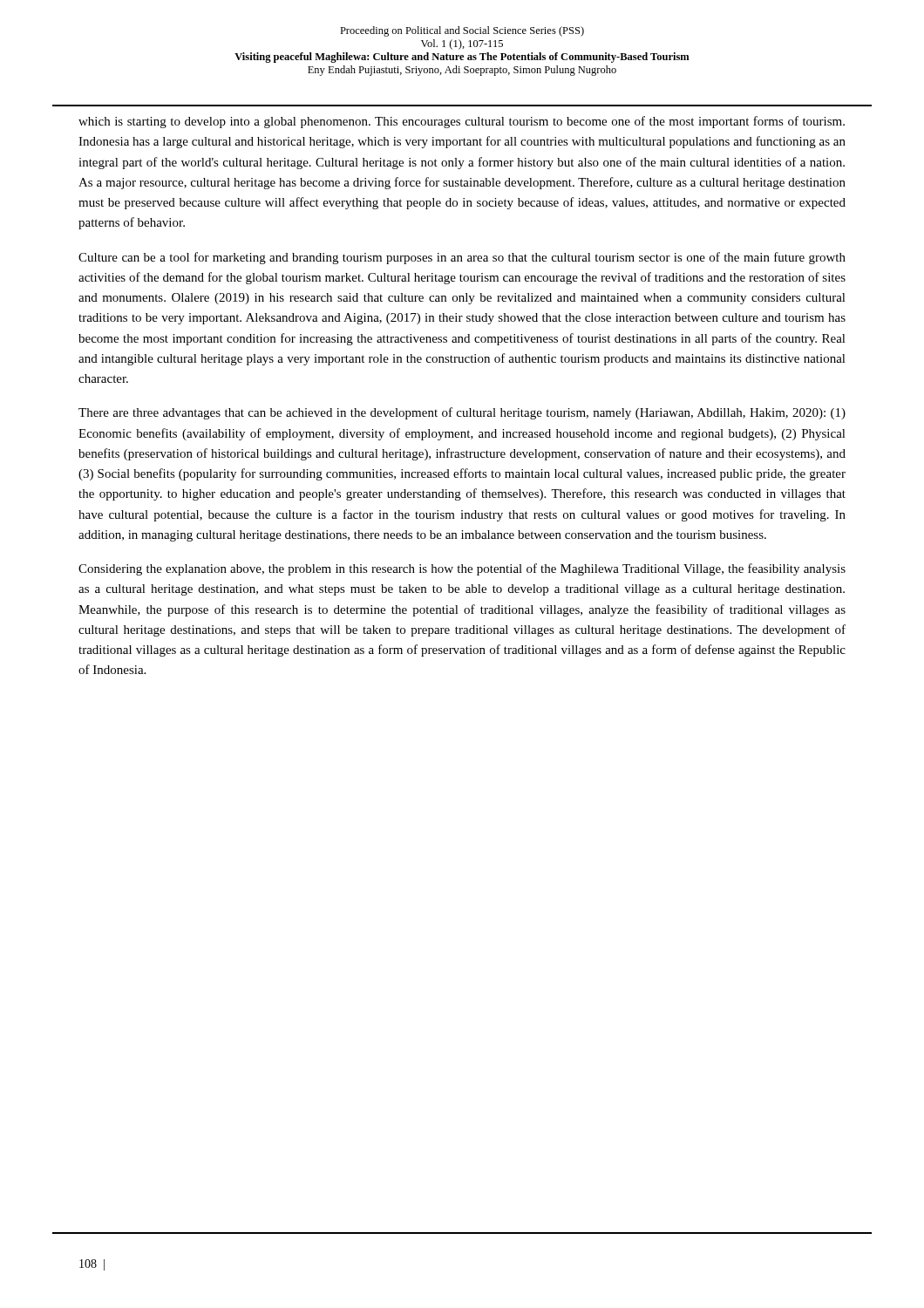Click on the text block containing "Considering the explanation"
924x1308 pixels.
[462, 619]
